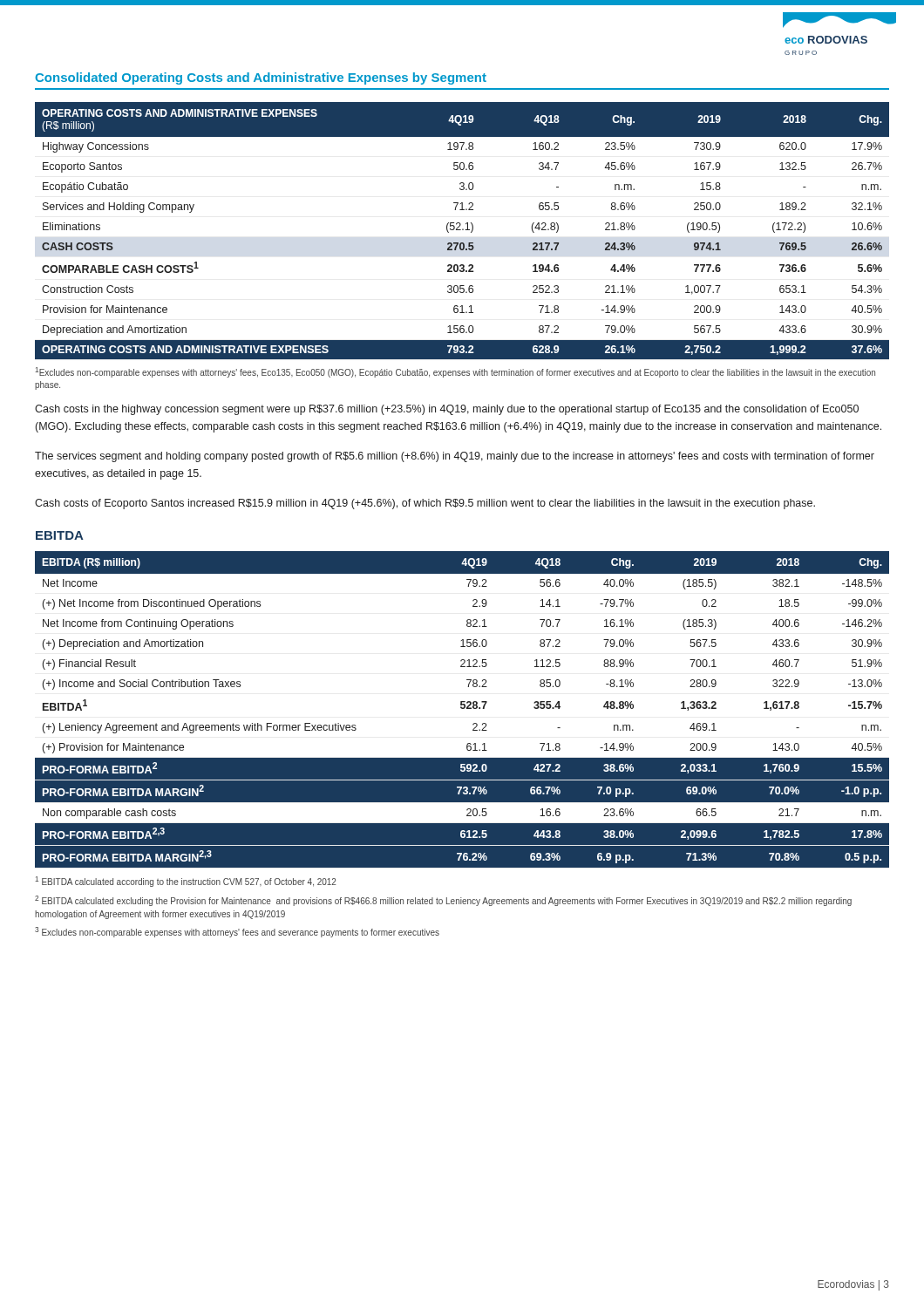Click on the text starting "3 Excludes non-comparable"
This screenshot has width=924, height=1308.
coord(237,932)
